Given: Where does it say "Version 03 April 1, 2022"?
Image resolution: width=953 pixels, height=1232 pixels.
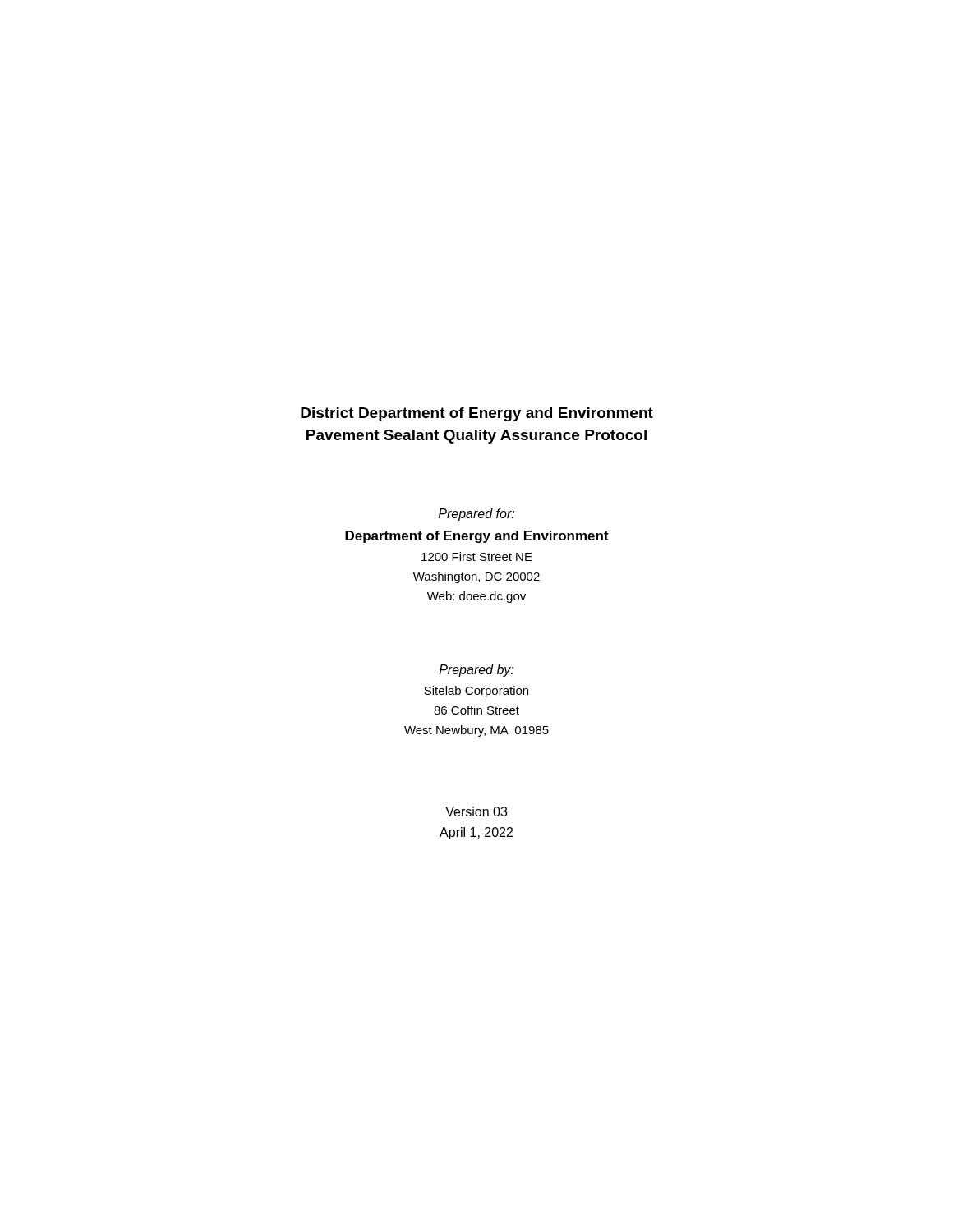Looking at the screenshot, I should [476, 822].
